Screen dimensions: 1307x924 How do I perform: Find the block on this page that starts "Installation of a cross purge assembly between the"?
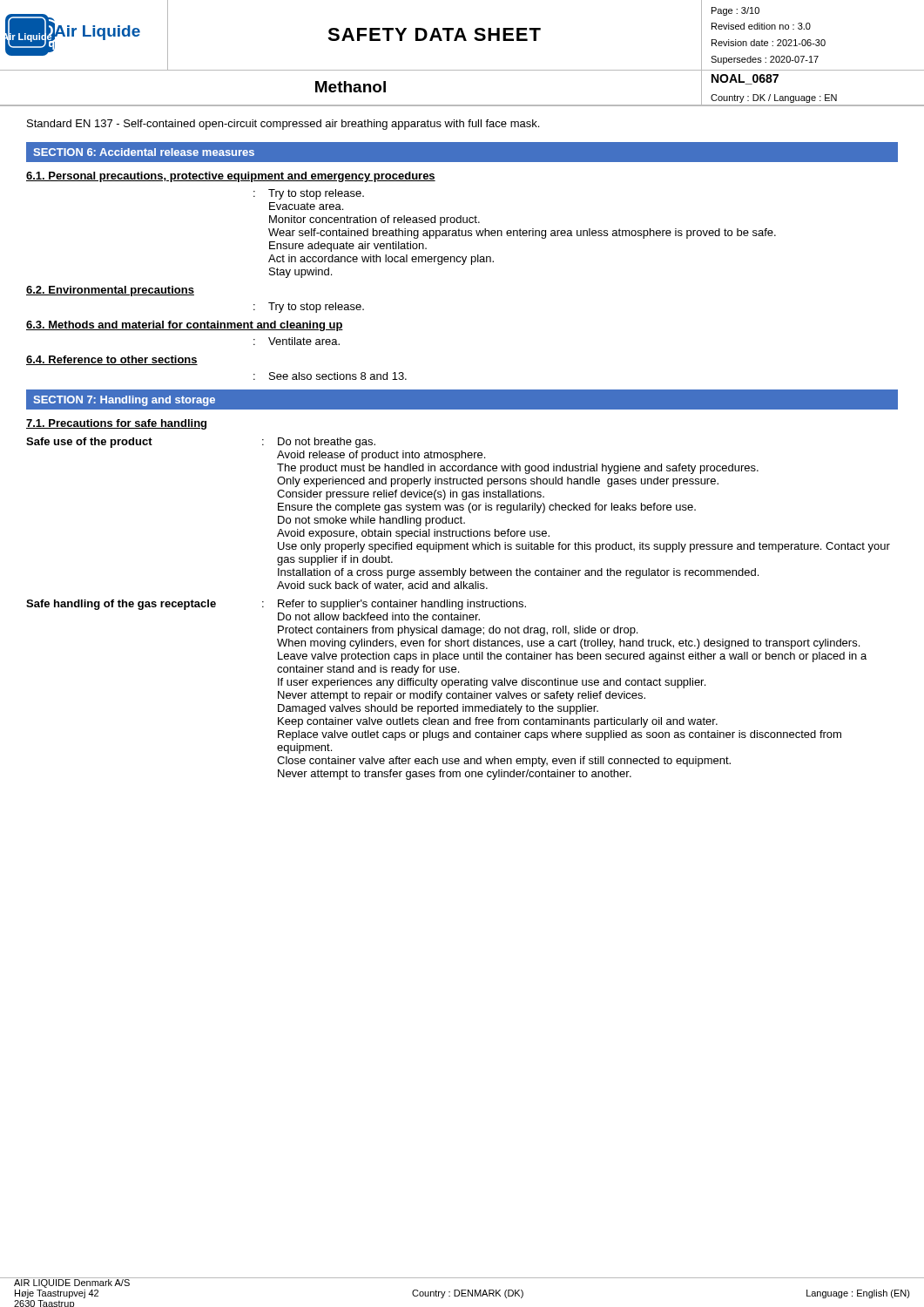click(518, 572)
